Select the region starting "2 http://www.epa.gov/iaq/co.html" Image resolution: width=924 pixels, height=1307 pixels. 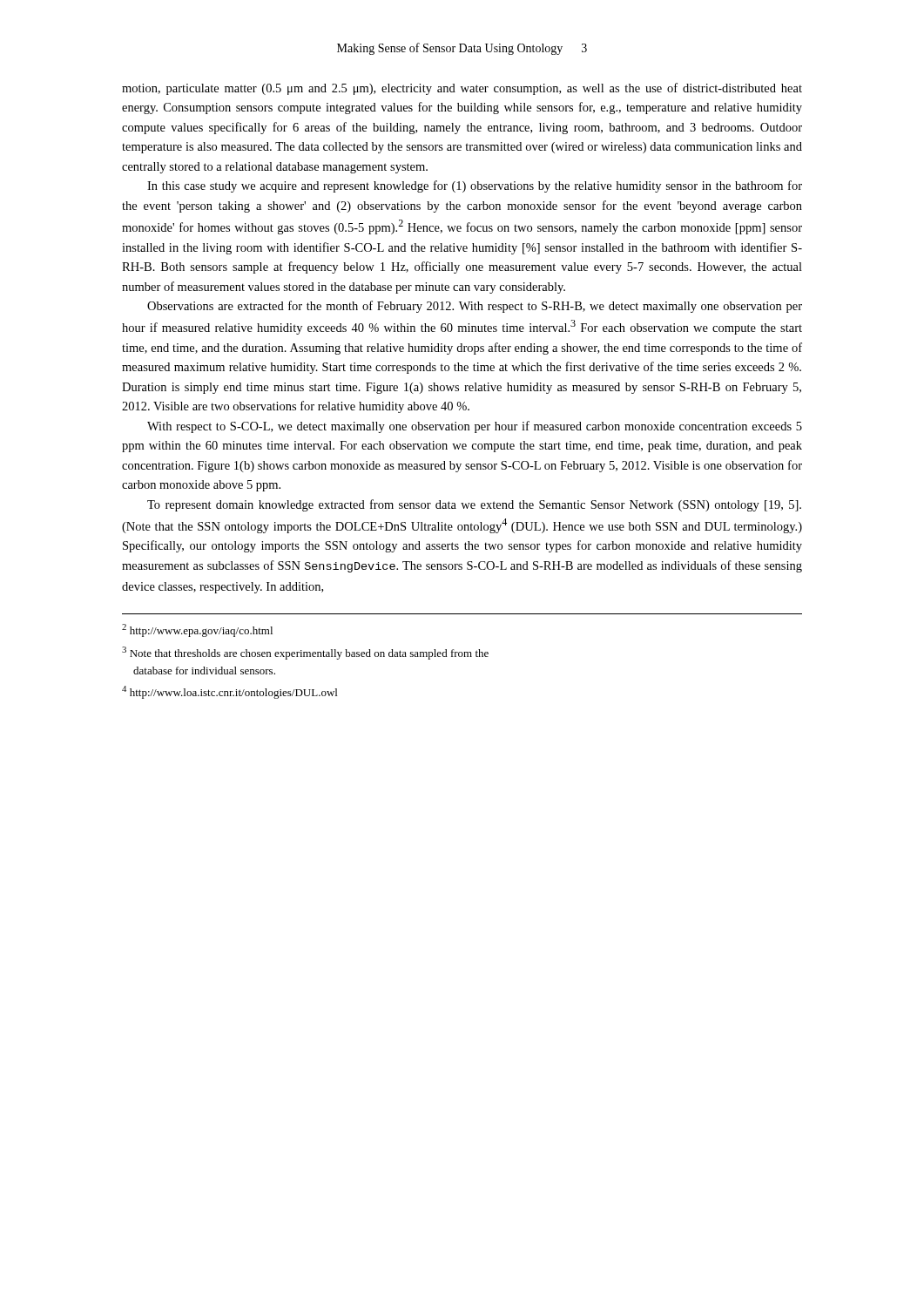coord(198,629)
